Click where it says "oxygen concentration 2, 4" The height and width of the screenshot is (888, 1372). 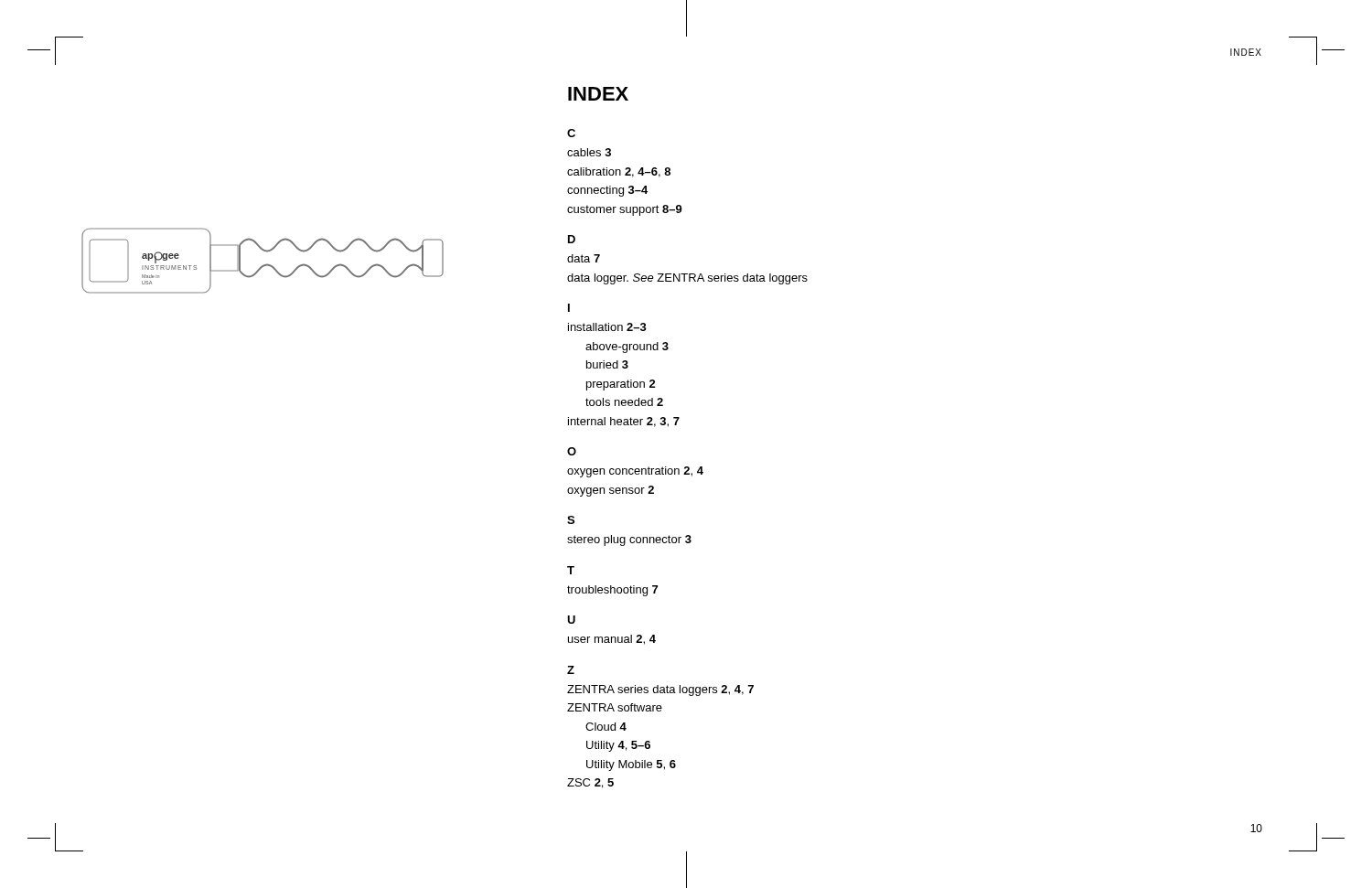click(635, 471)
